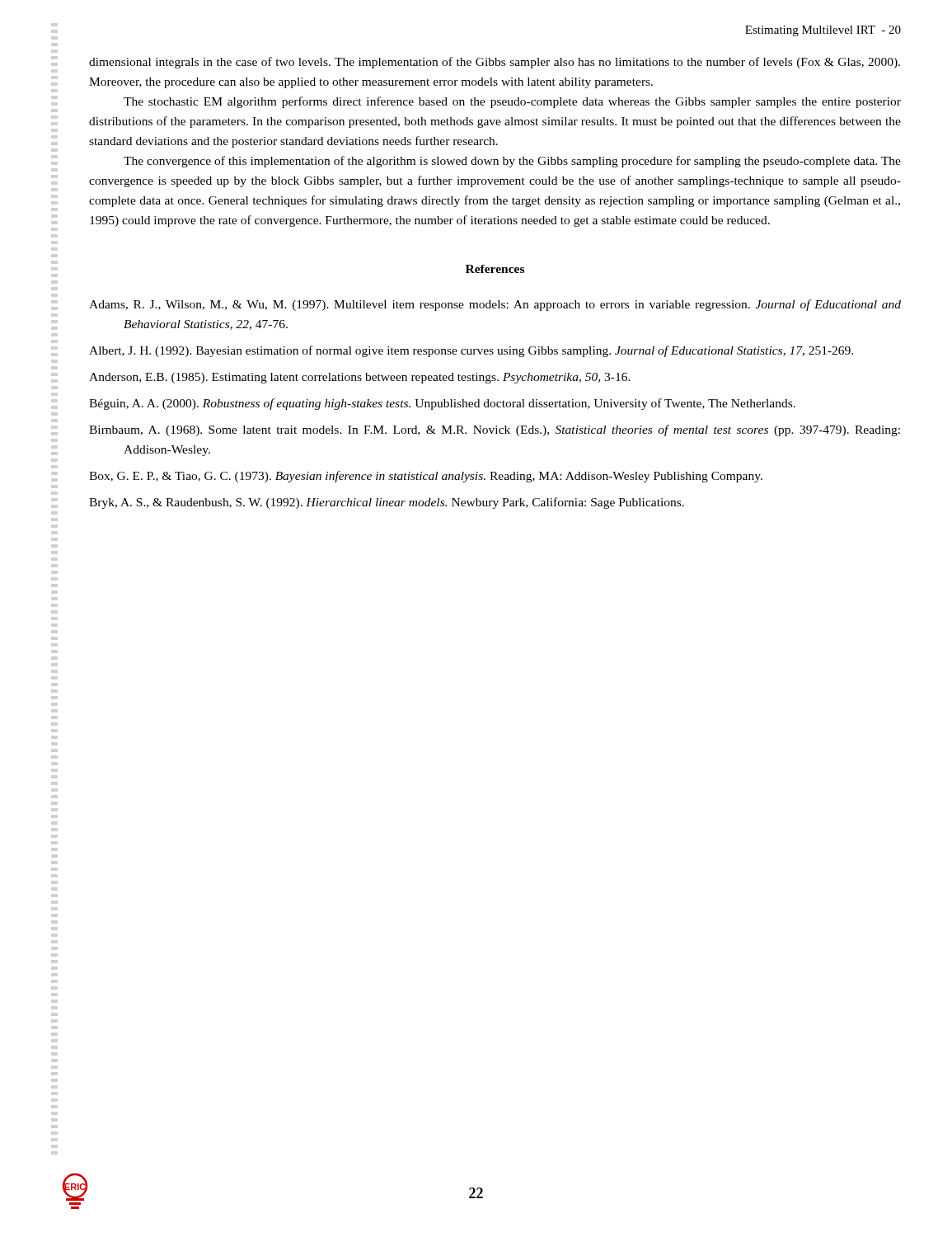
Task: Select the block starting "Anderson, E.B. (1985). Estimating latent correlations between"
Action: [x=360, y=377]
